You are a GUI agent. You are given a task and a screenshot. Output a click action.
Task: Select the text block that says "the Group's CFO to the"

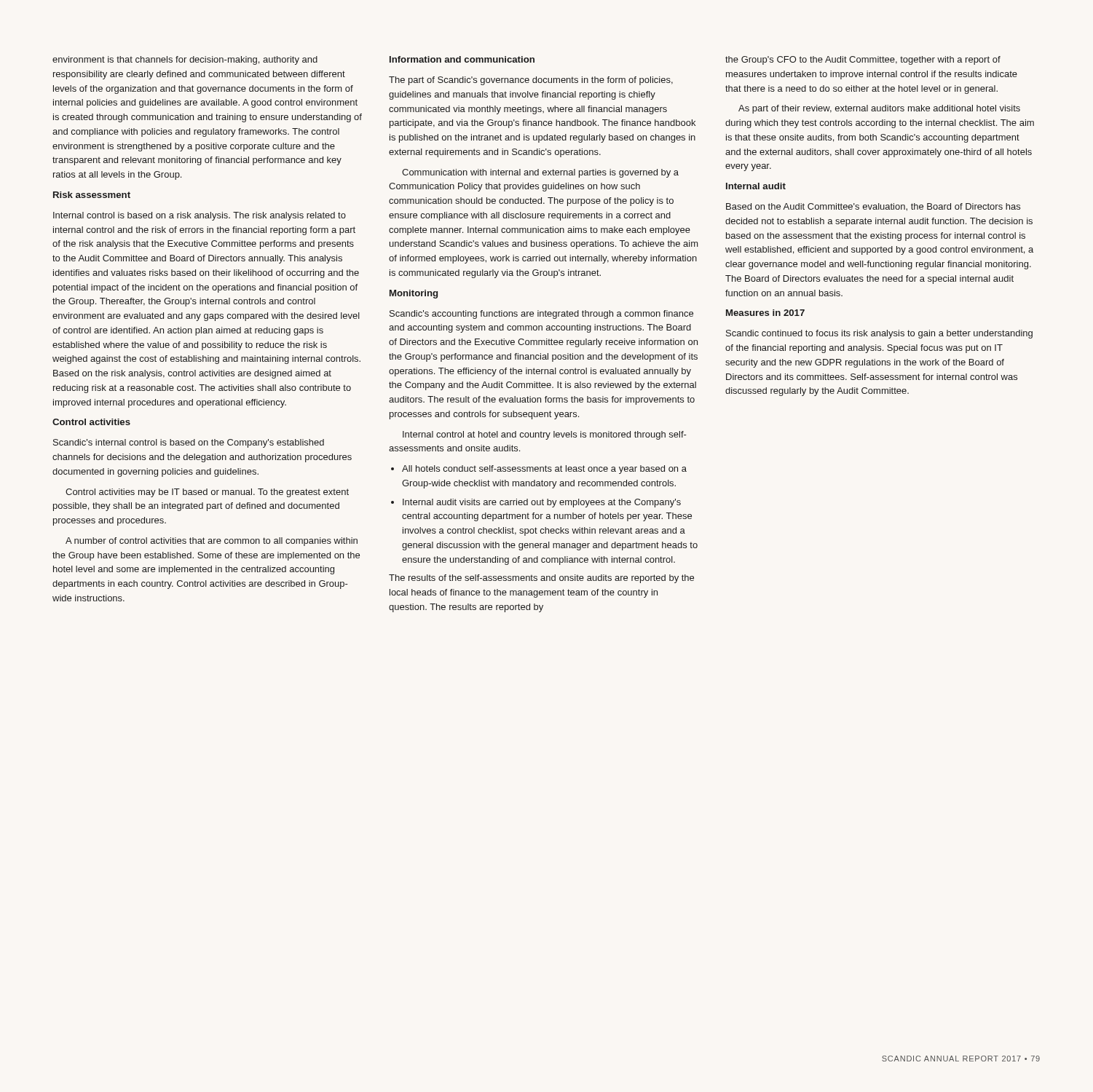tap(880, 113)
